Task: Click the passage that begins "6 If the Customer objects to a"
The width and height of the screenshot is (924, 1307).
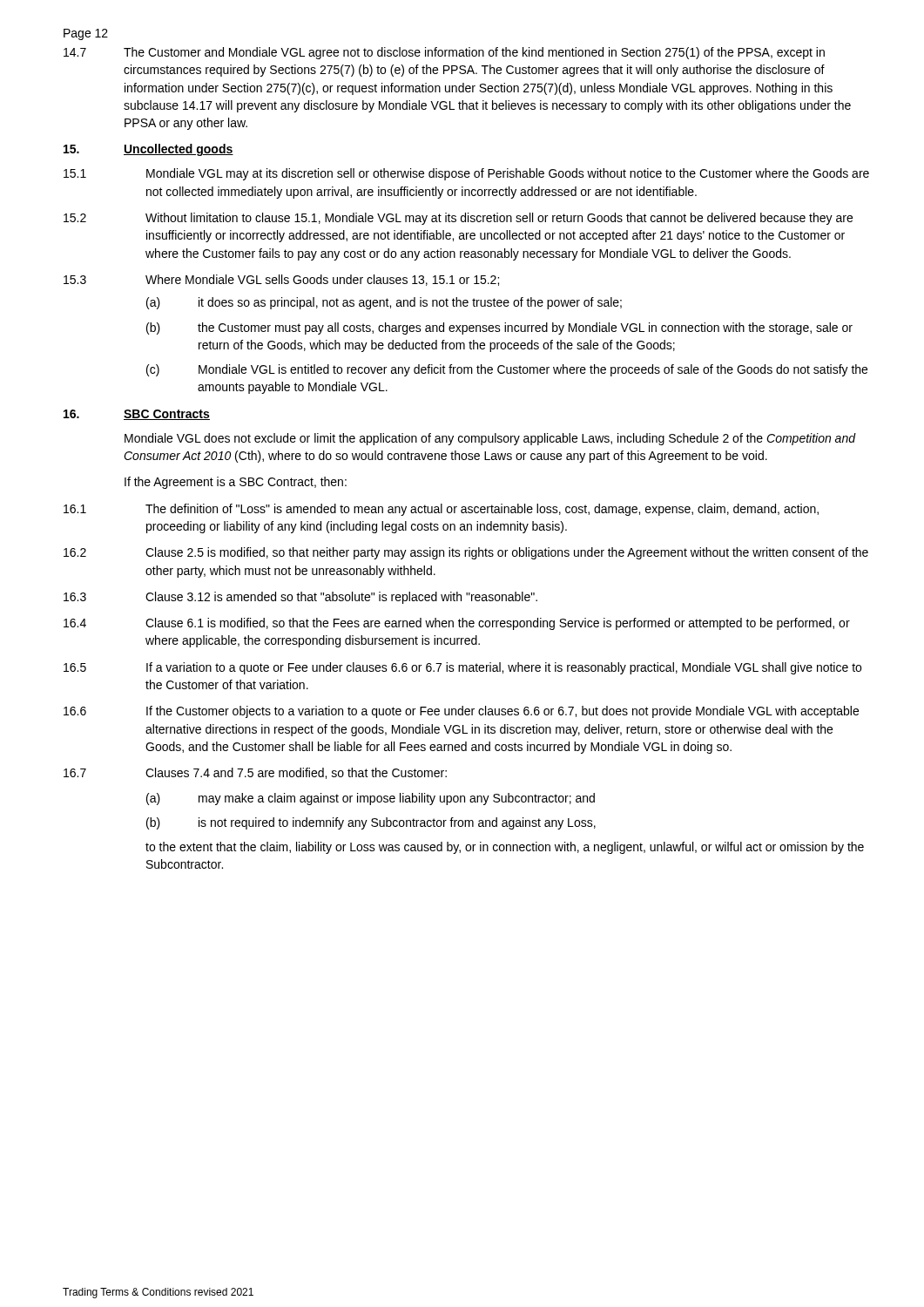Action: tap(467, 729)
